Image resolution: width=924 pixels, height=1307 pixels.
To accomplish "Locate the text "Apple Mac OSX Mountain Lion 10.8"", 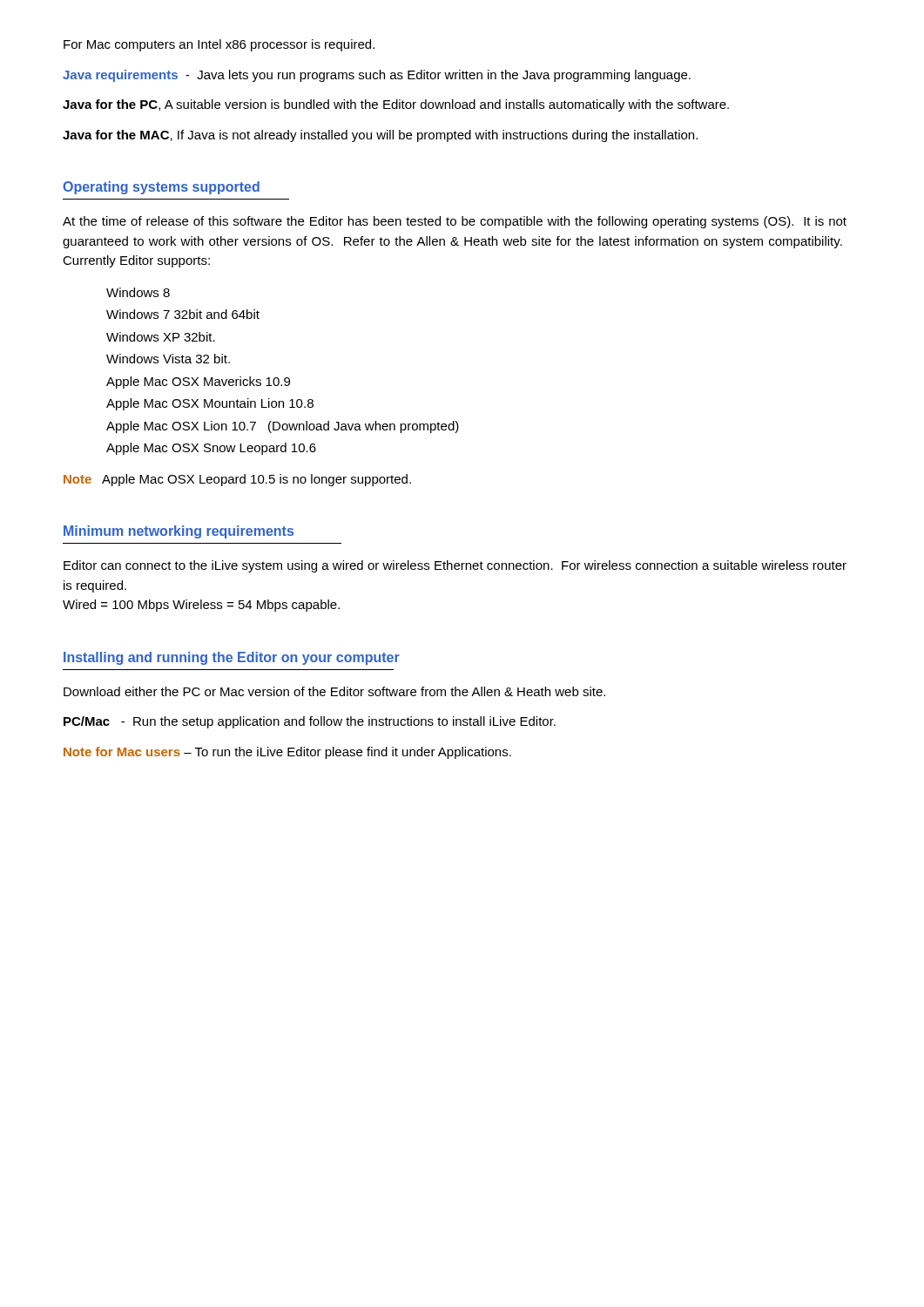I will 210,403.
